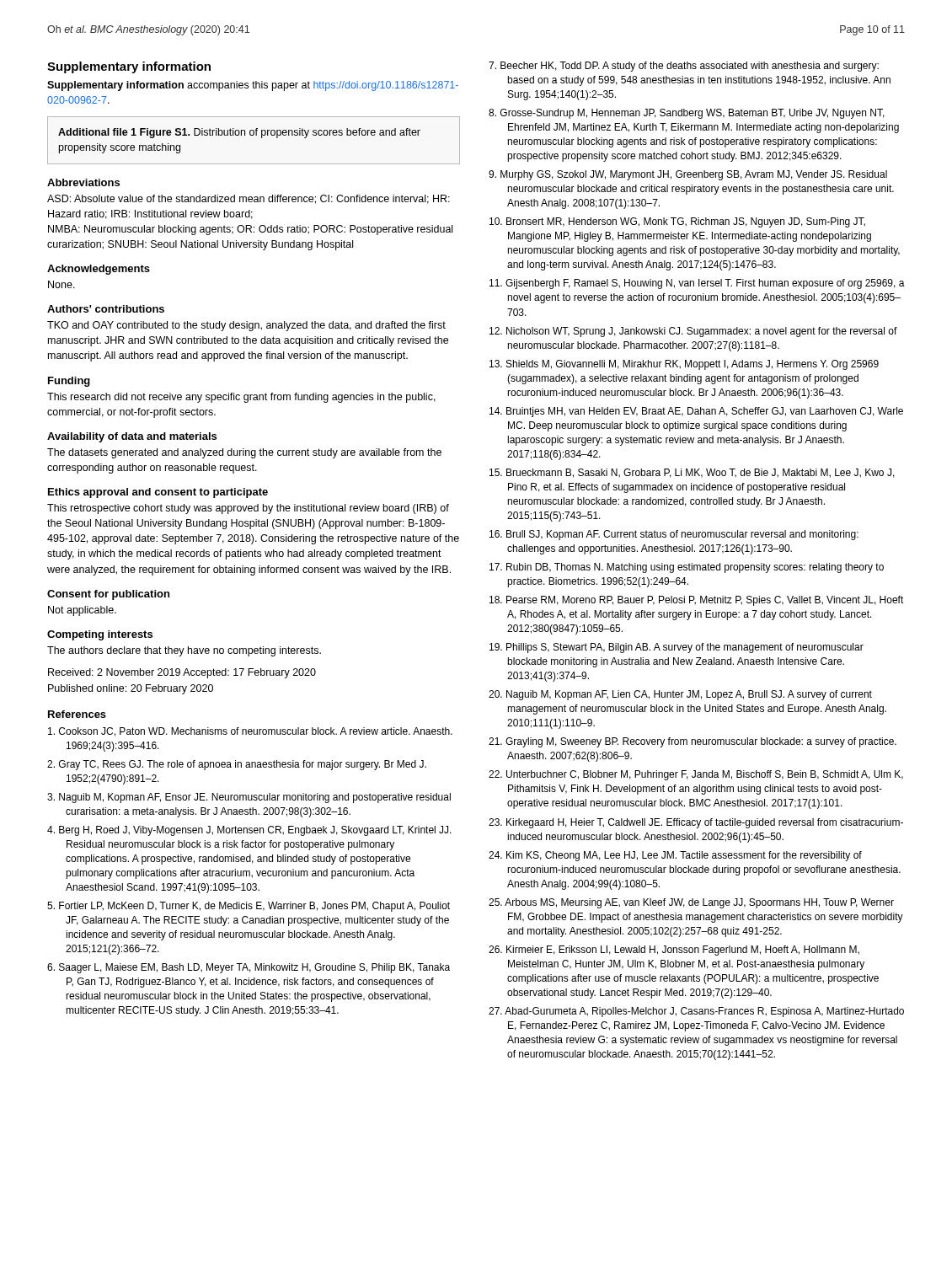
Task: Find "Competing interests" on this page
Action: [x=100, y=634]
